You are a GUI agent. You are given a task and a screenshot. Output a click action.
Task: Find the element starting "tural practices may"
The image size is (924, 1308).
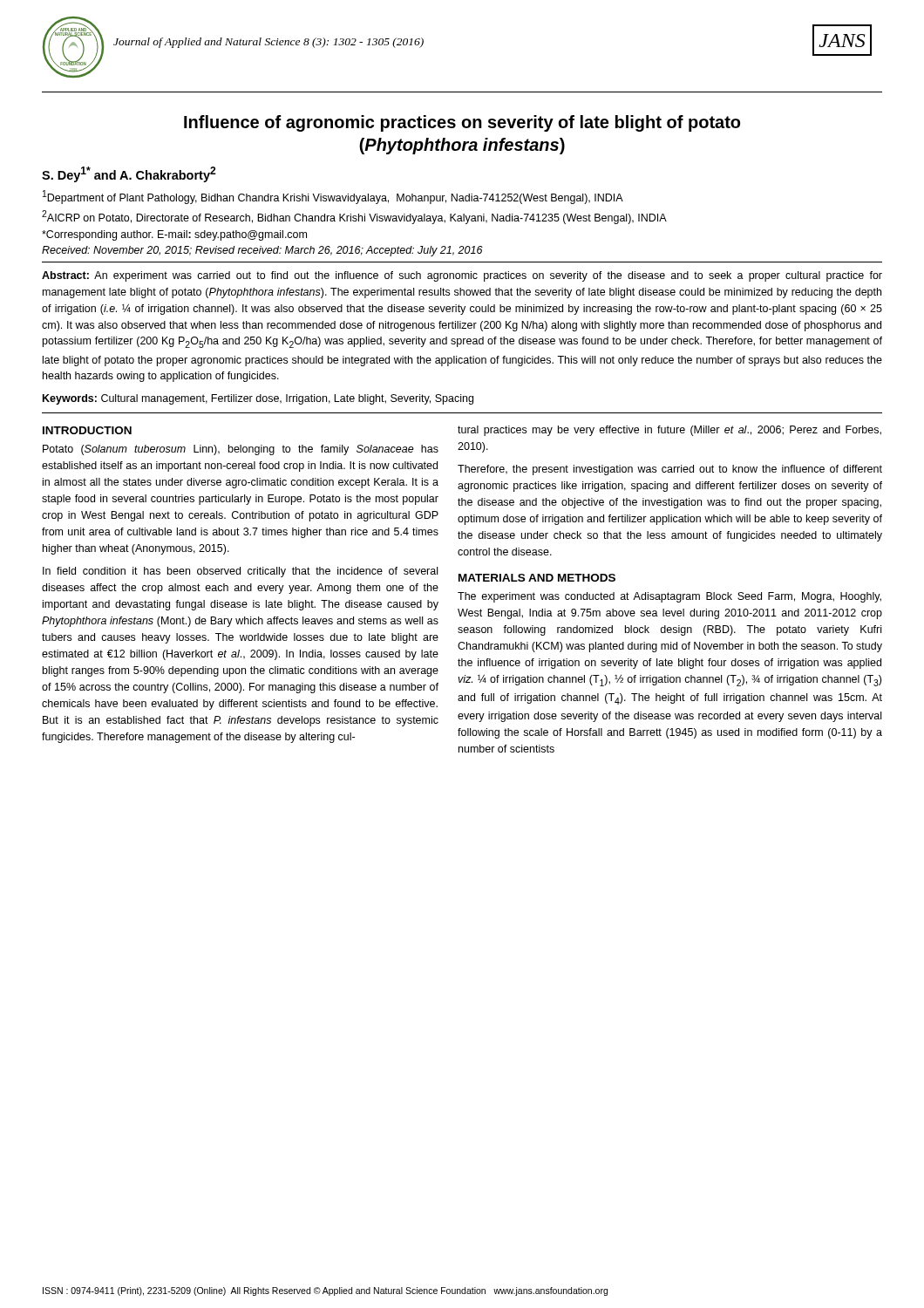point(670,438)
